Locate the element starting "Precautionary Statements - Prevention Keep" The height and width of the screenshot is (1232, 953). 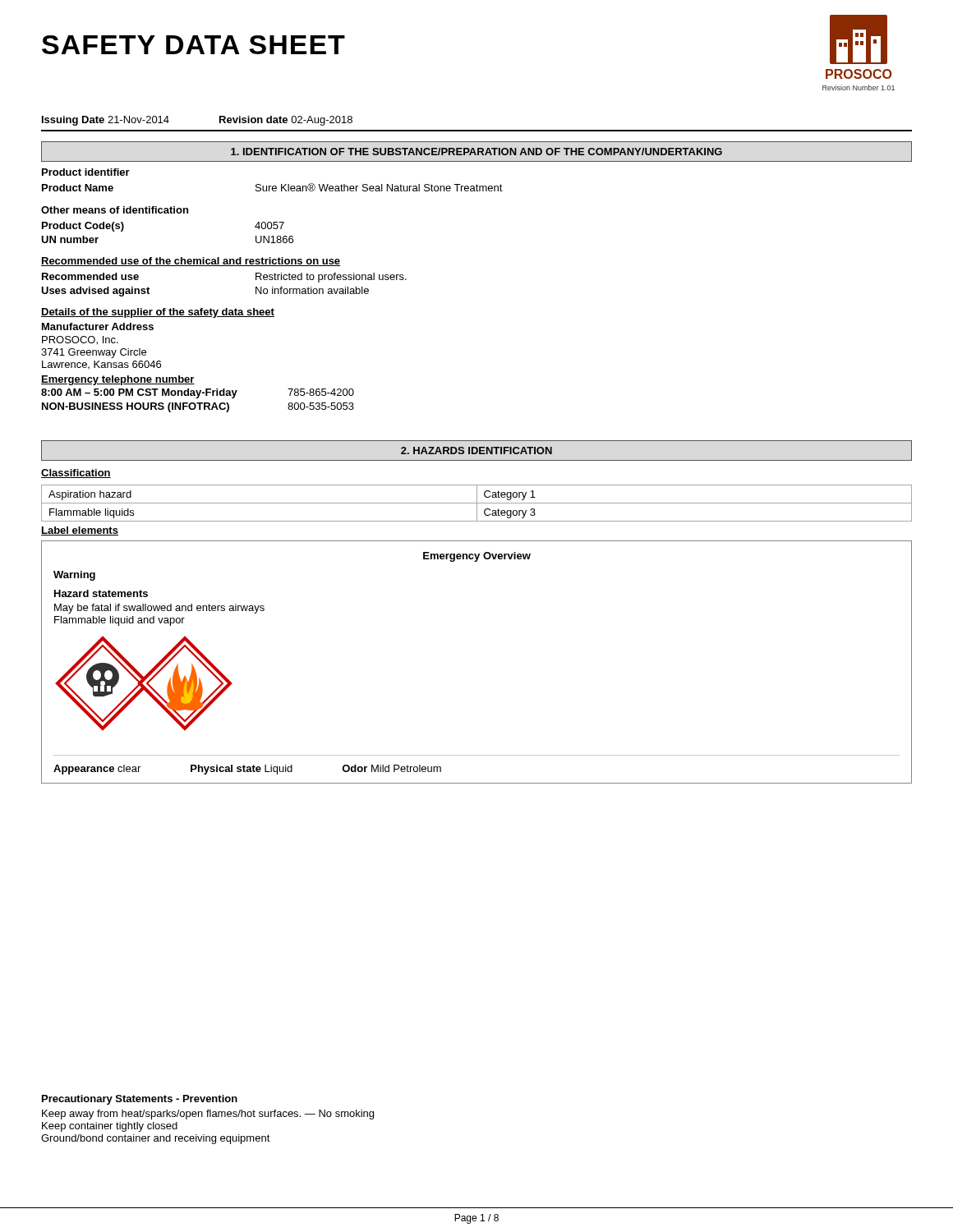(140, 1100)
